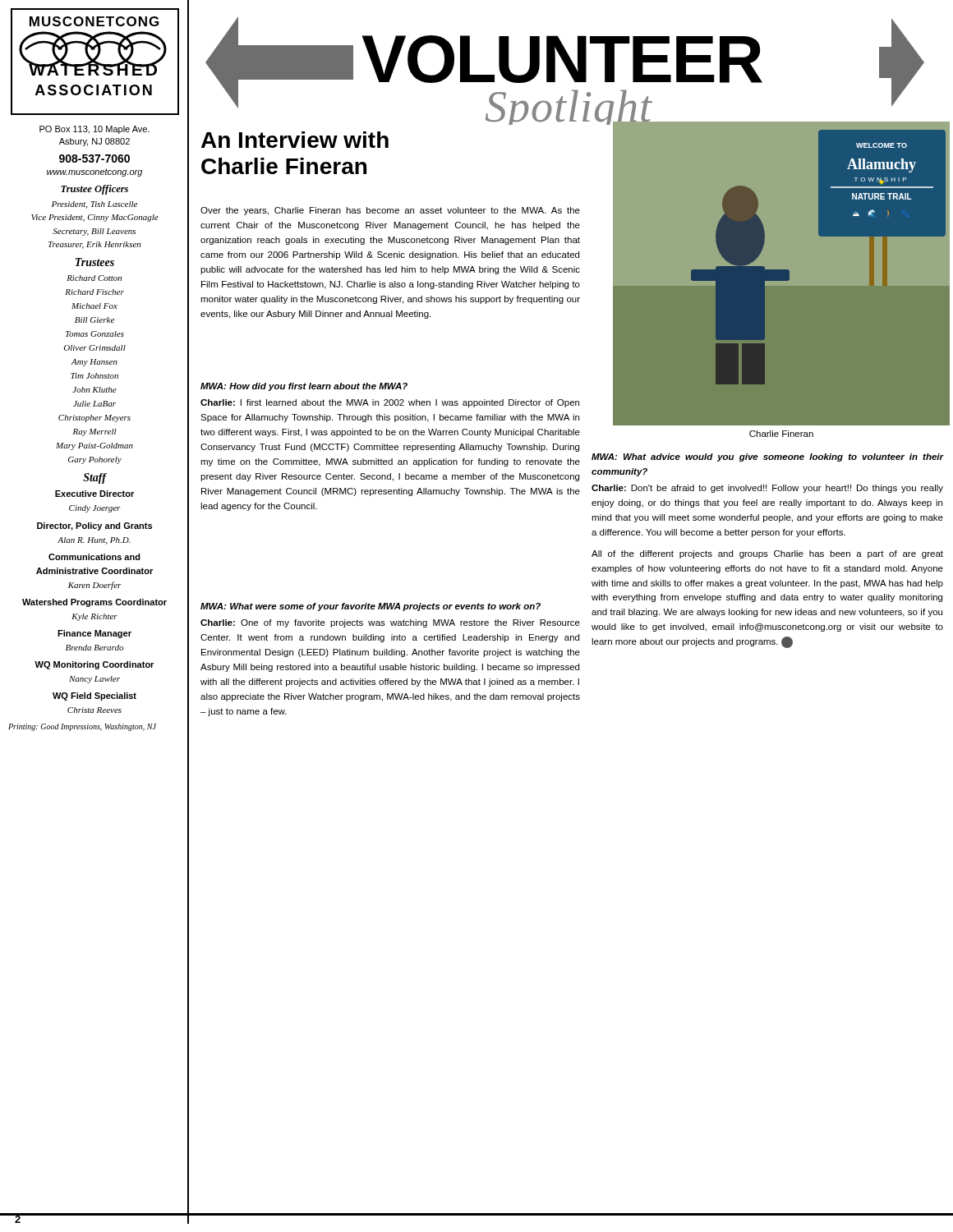Image resolution: width=953 pixels, height=1232 pixels.
Task: Where is the passage that starts "Watershed Programs Coordinator Kyle"?
Action: pyautogui.click(x=94, y=610)
